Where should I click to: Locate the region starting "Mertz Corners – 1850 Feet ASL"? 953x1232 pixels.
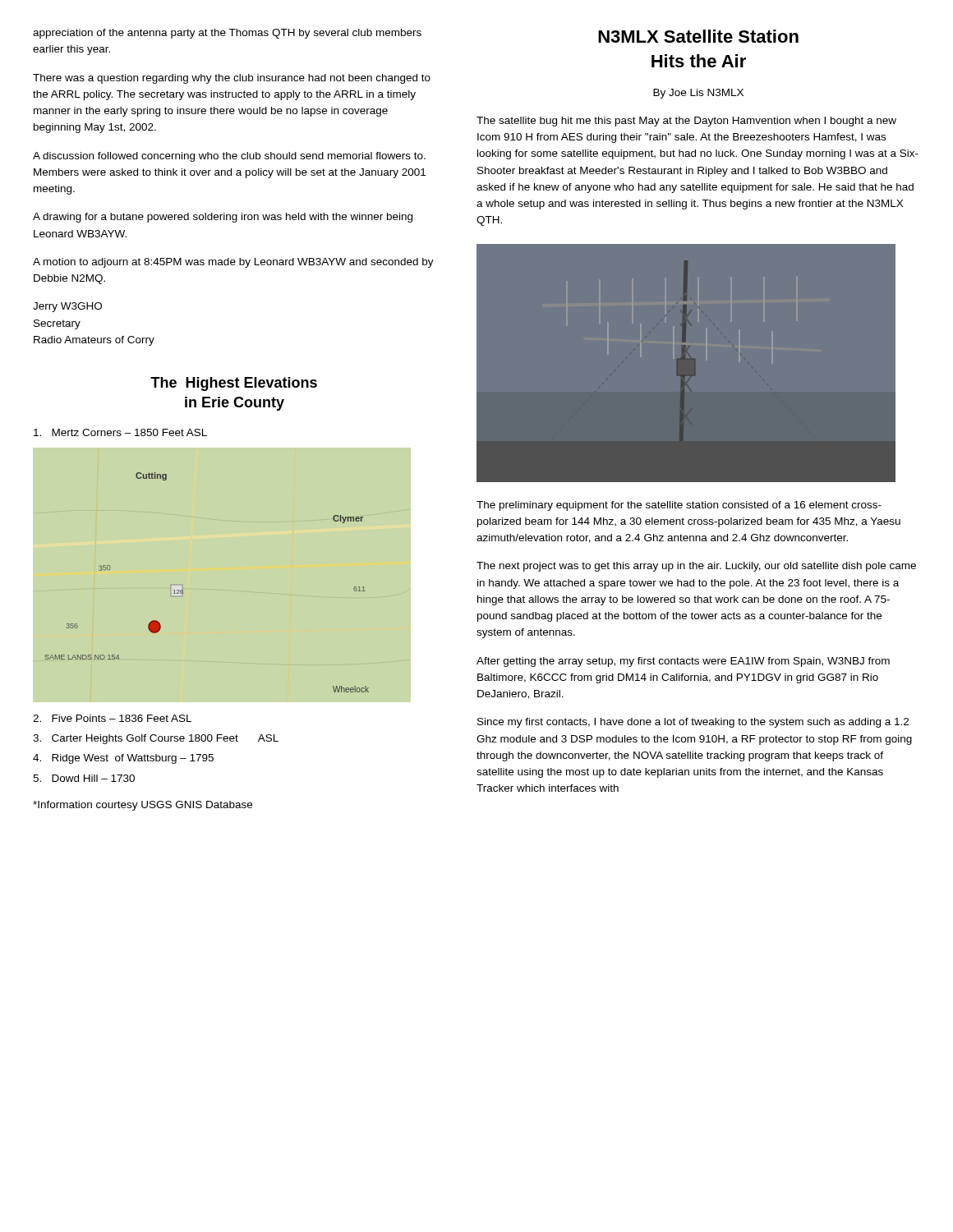pos(120,432)
